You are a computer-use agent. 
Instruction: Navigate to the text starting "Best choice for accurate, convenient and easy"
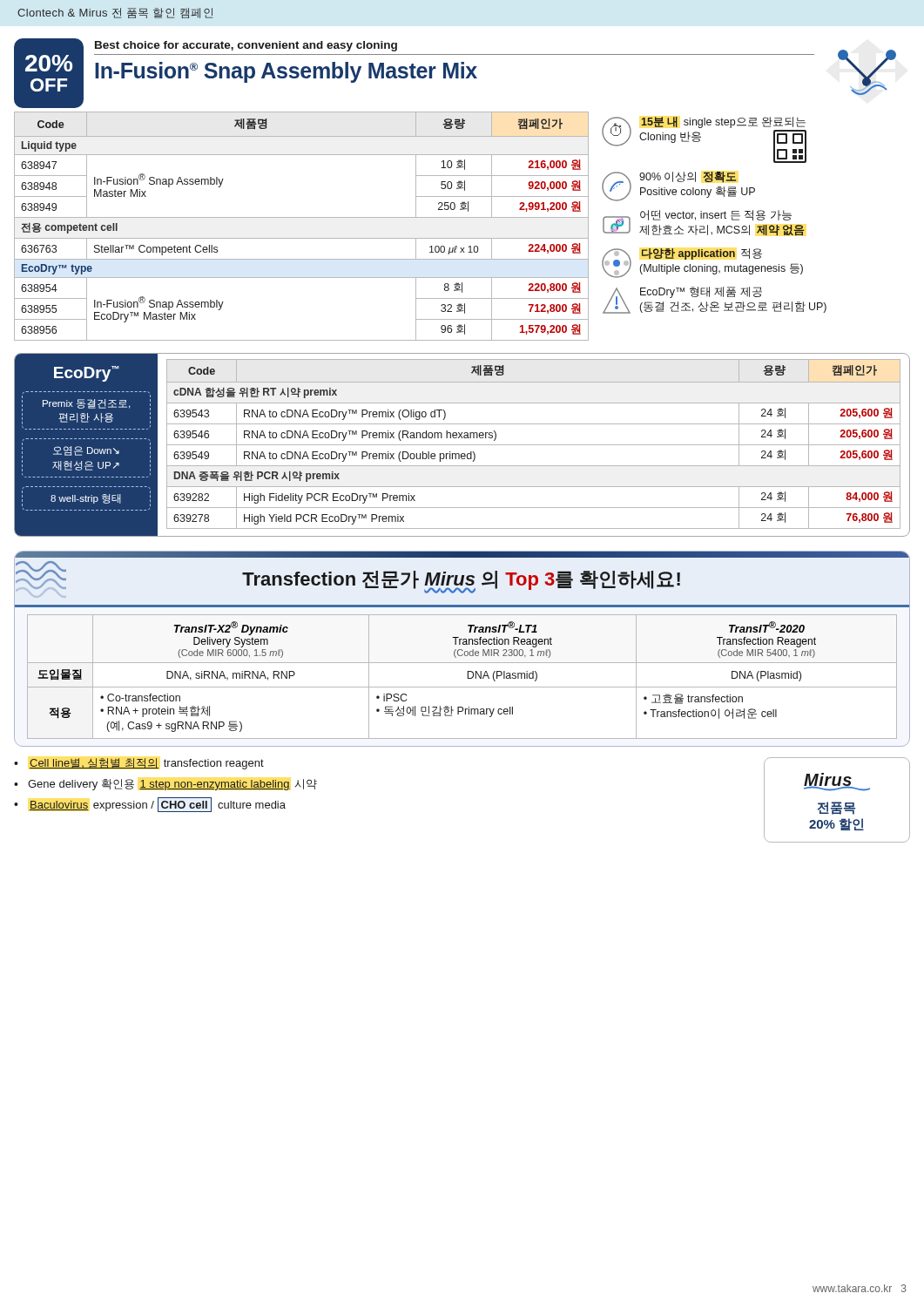tap(454, 61)
